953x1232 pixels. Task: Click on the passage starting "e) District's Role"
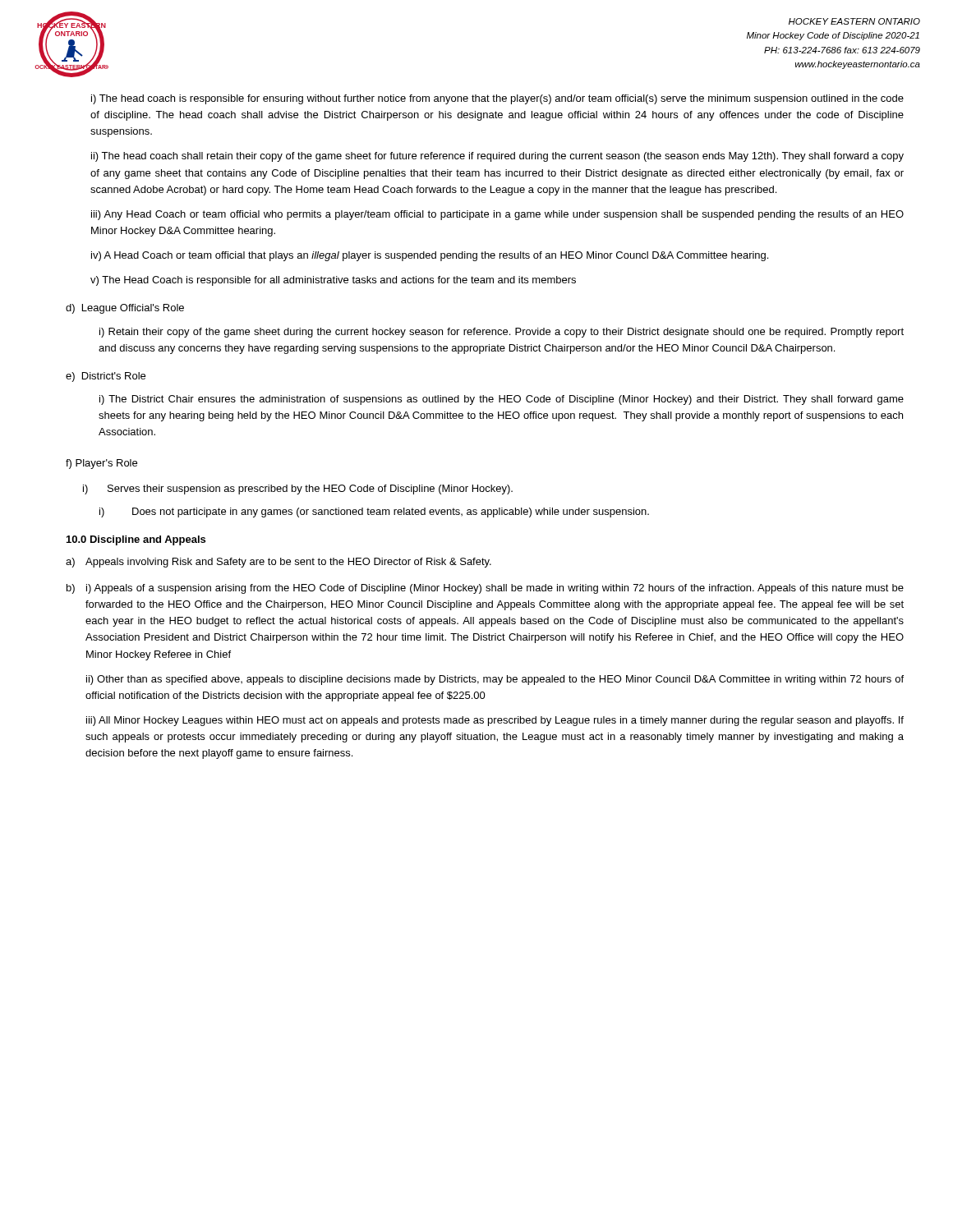106,376
